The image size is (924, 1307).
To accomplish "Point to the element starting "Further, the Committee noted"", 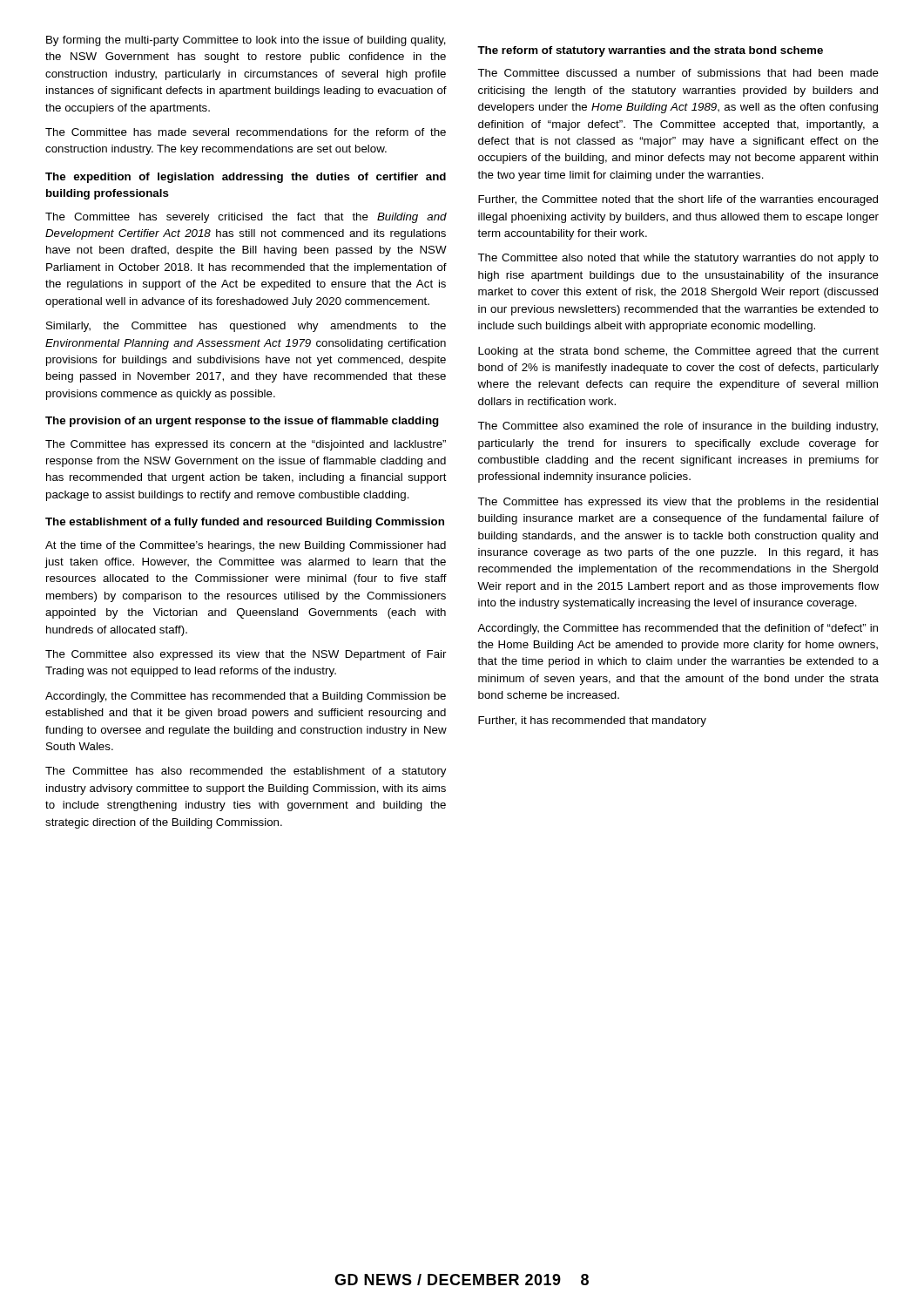I will click(x=678, y=216).
